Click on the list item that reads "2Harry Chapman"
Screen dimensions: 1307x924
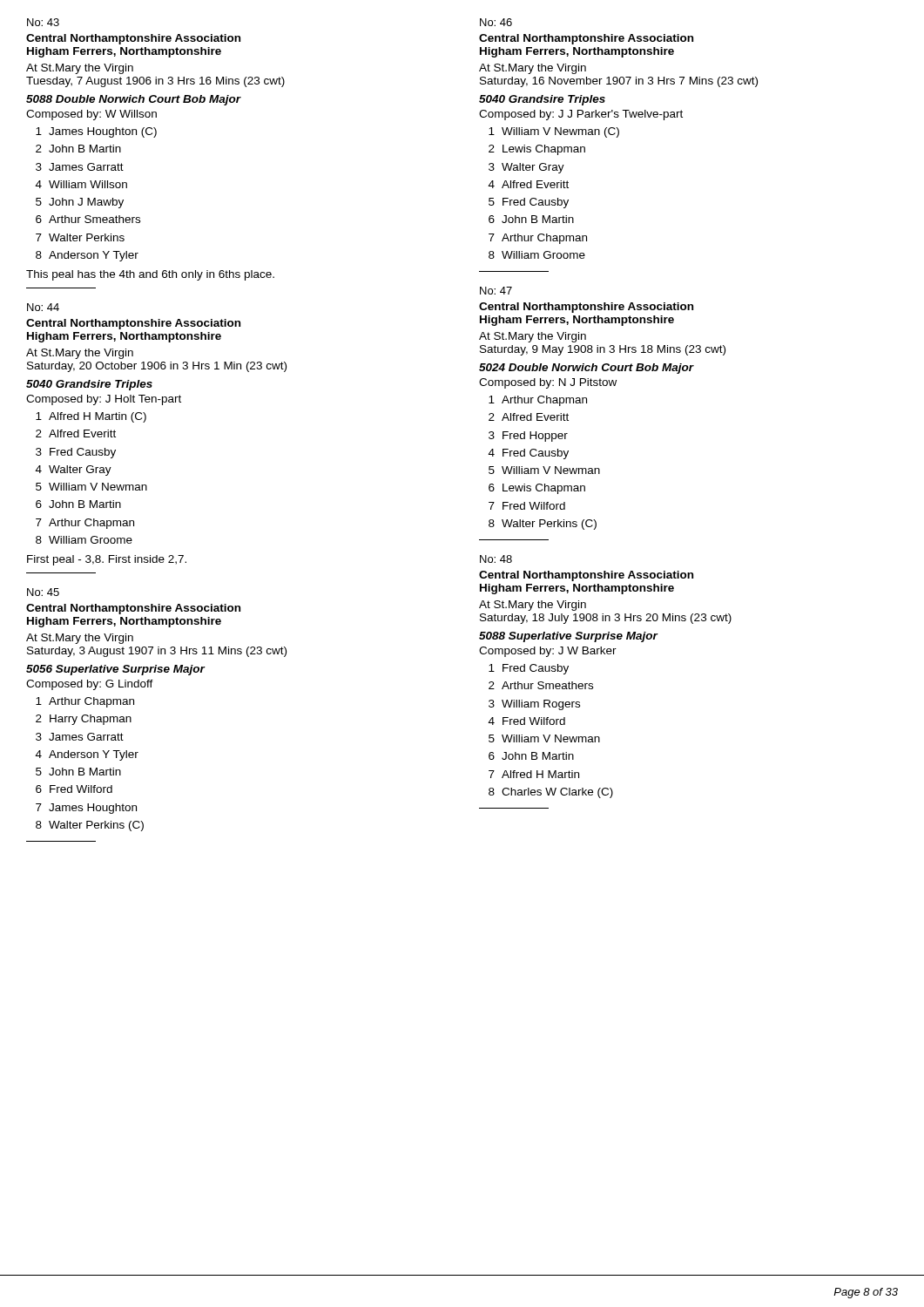coord(79,719)
